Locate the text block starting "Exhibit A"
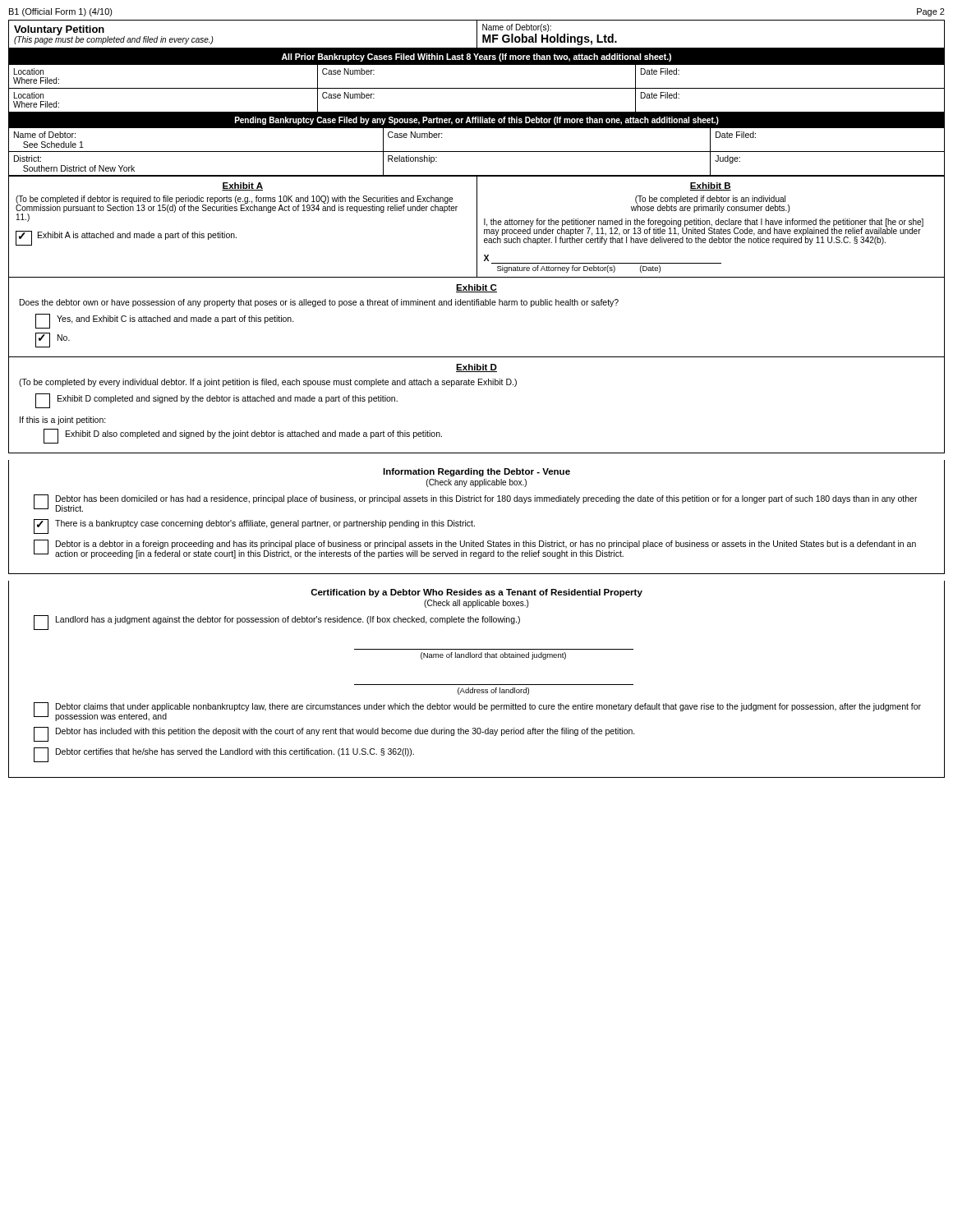 click(x=243, y=186)
